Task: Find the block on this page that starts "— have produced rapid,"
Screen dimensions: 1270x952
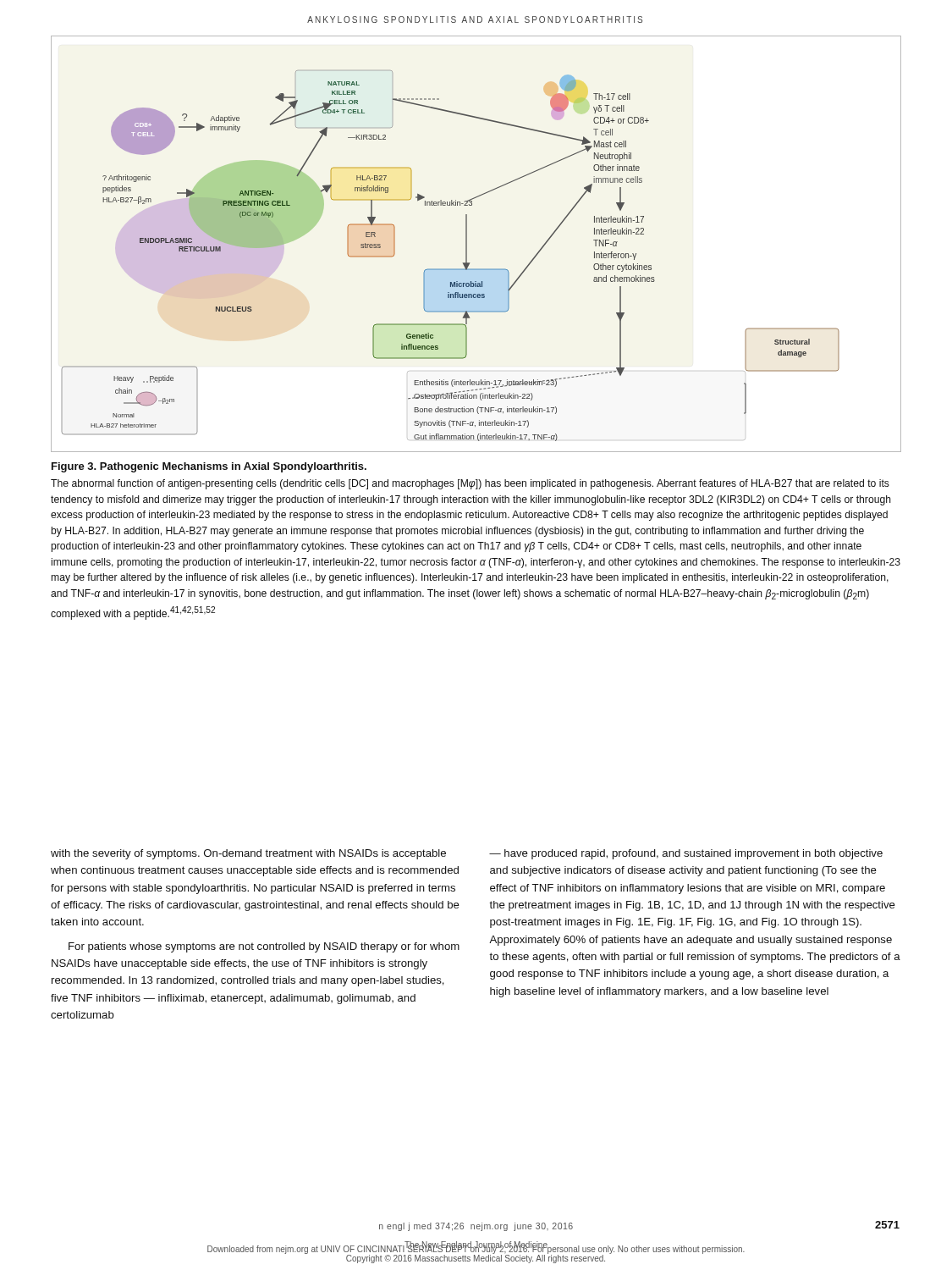Action: pos(695,922)
